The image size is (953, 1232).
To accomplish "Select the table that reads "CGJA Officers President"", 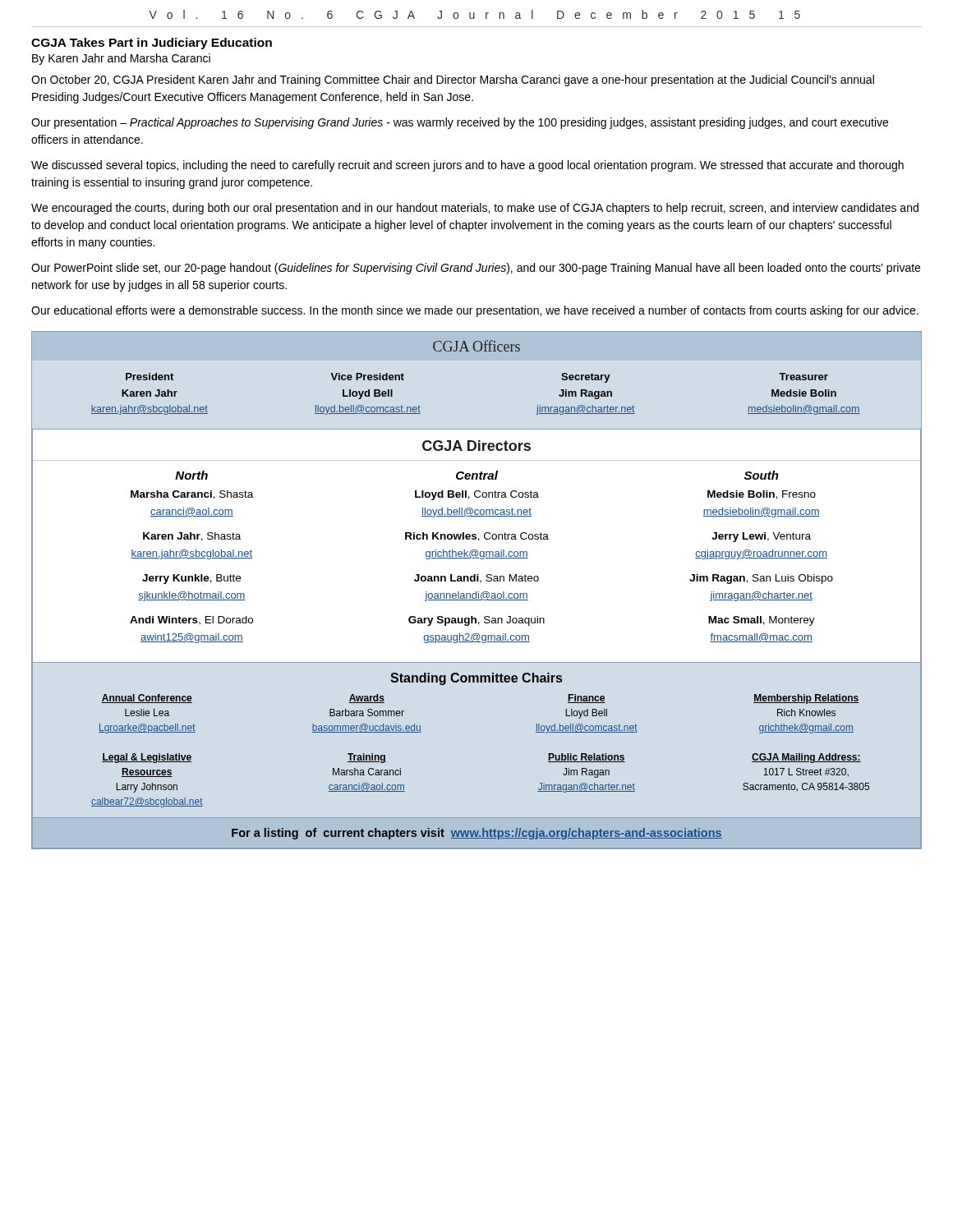I will [x=476, y=590].
